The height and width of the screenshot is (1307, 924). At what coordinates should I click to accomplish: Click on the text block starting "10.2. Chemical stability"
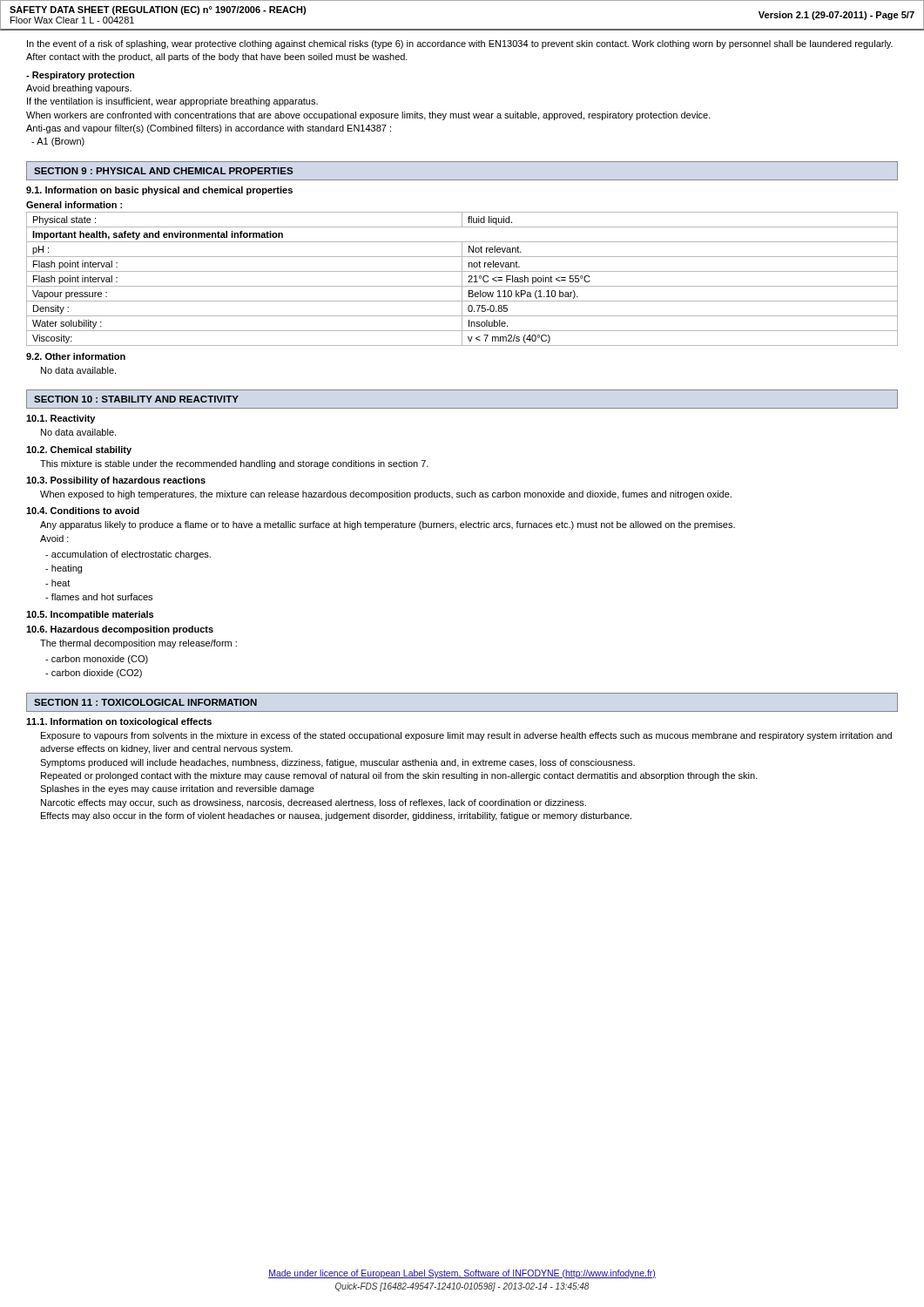(x=79, y=449)
